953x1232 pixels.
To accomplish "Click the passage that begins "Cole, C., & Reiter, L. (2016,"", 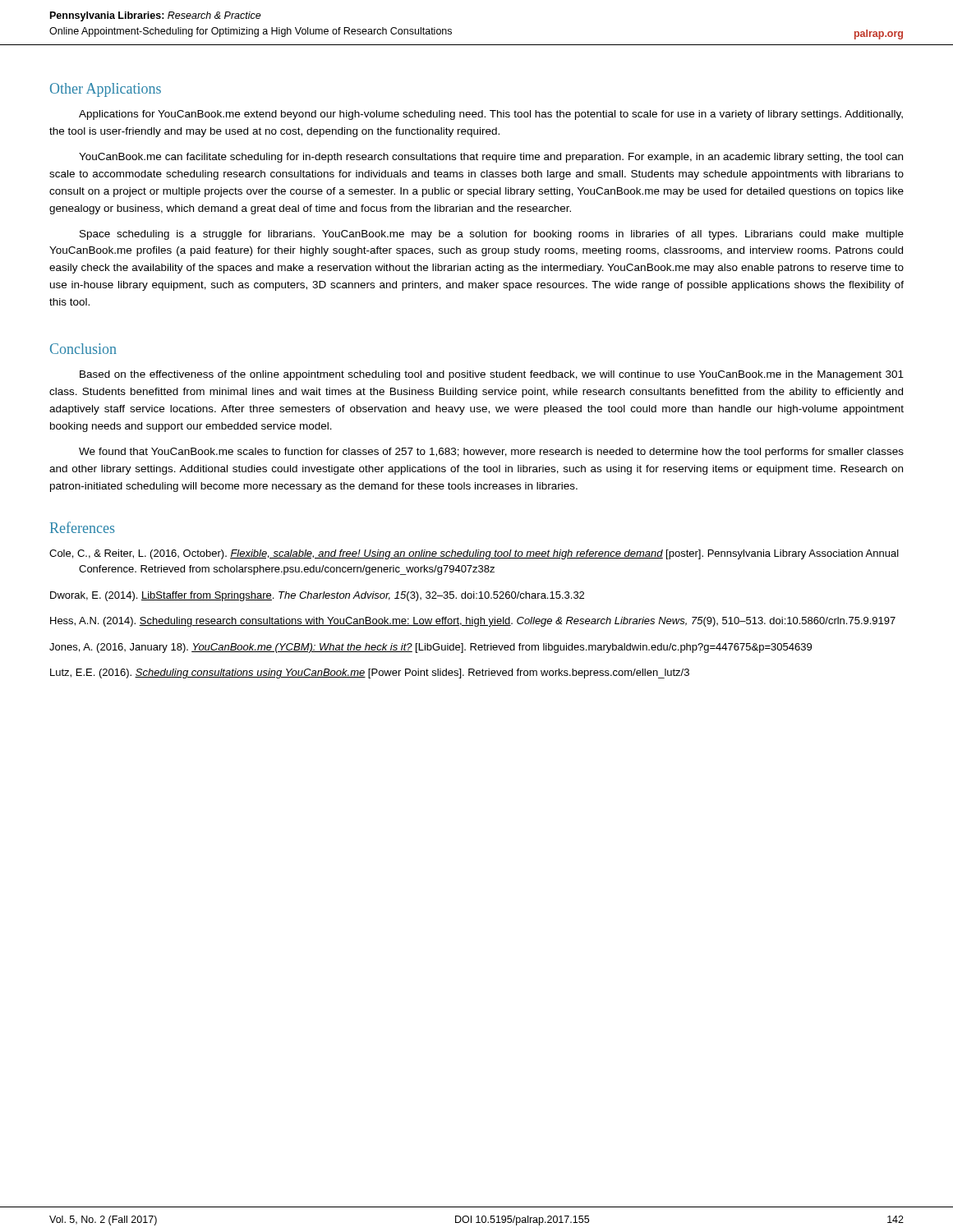I will (x=474, y=561).
